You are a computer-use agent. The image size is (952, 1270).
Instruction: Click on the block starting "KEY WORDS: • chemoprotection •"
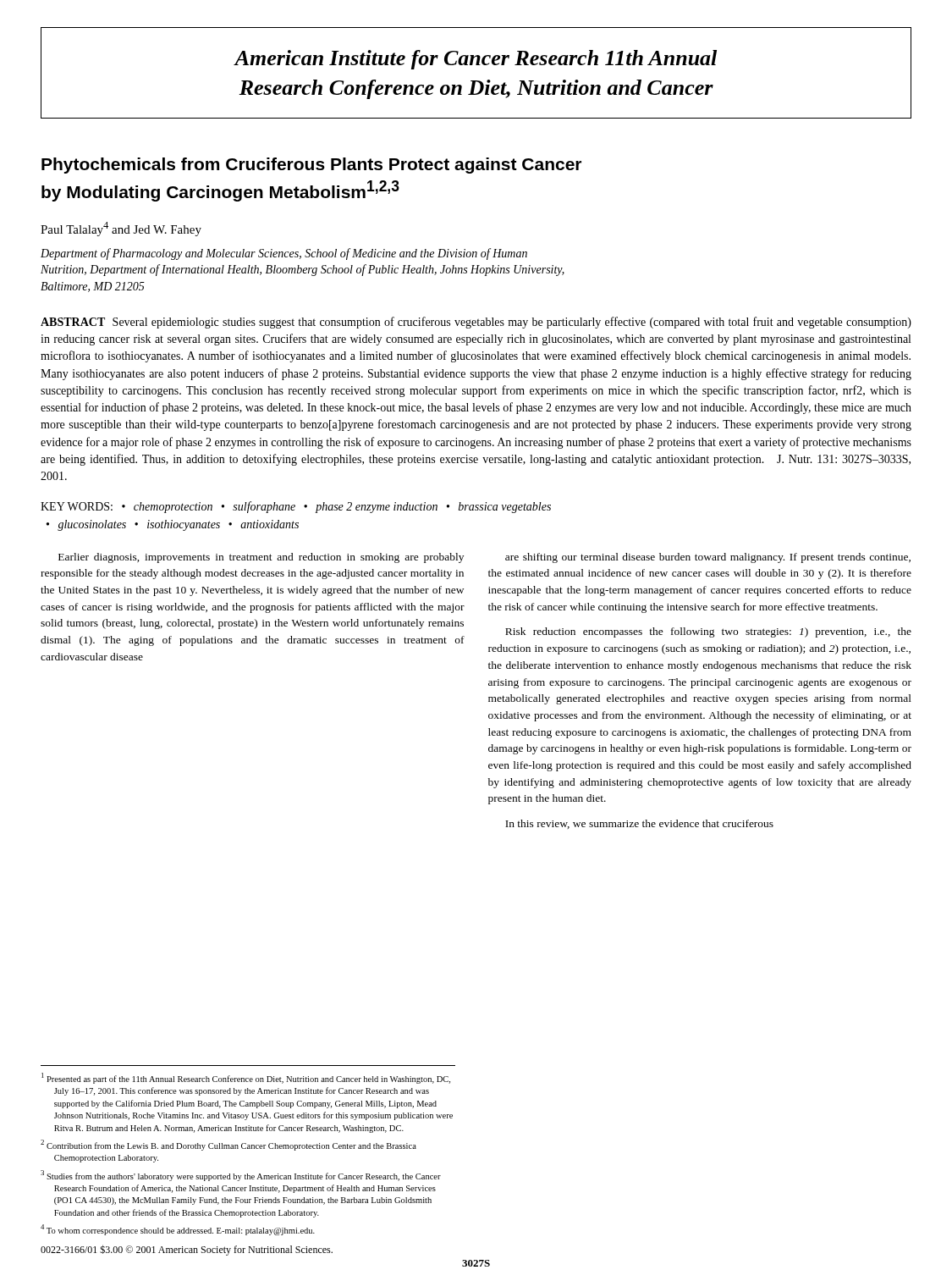[x=296, y=515]
